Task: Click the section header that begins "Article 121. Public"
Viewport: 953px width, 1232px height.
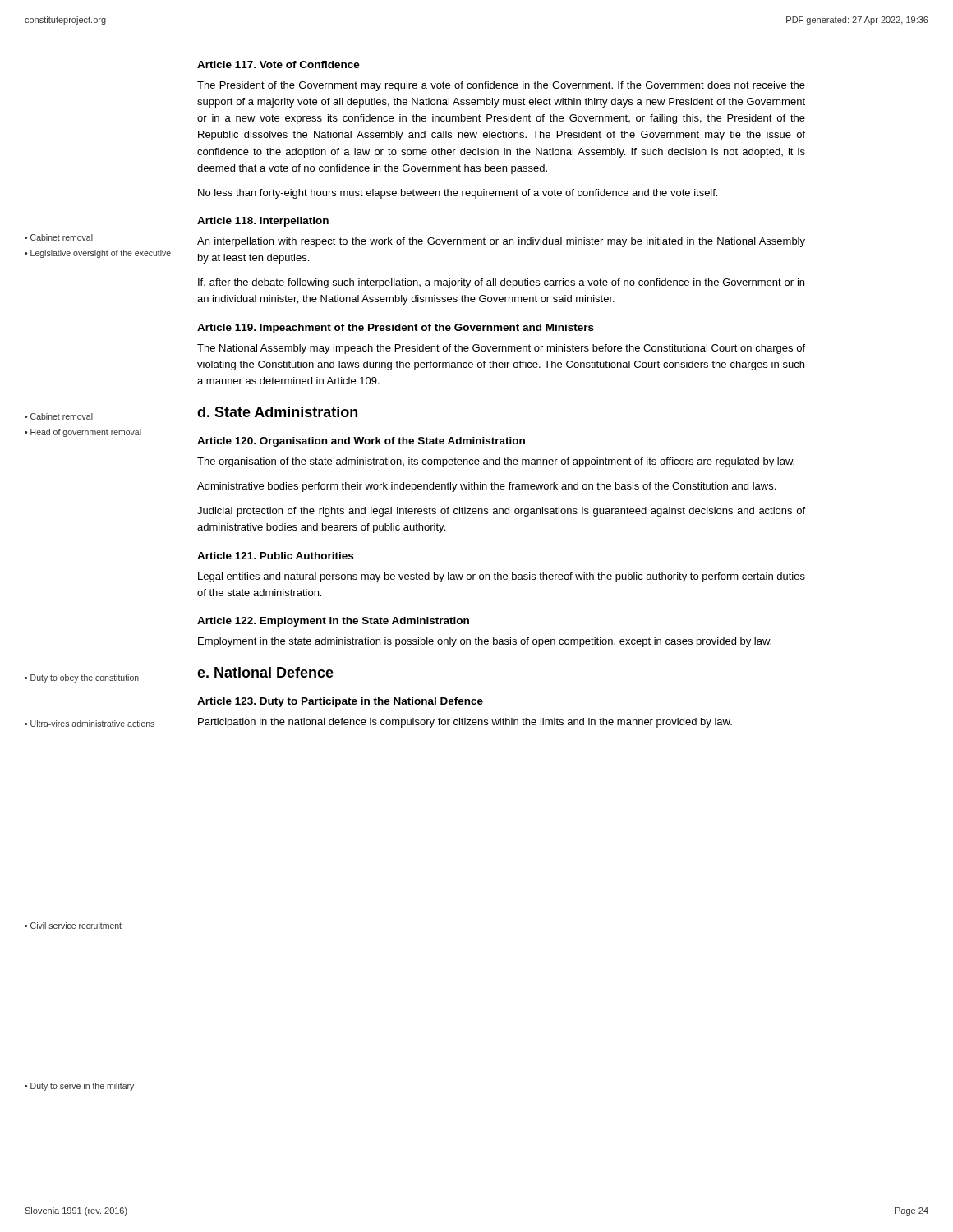Action: click(276, 555)
